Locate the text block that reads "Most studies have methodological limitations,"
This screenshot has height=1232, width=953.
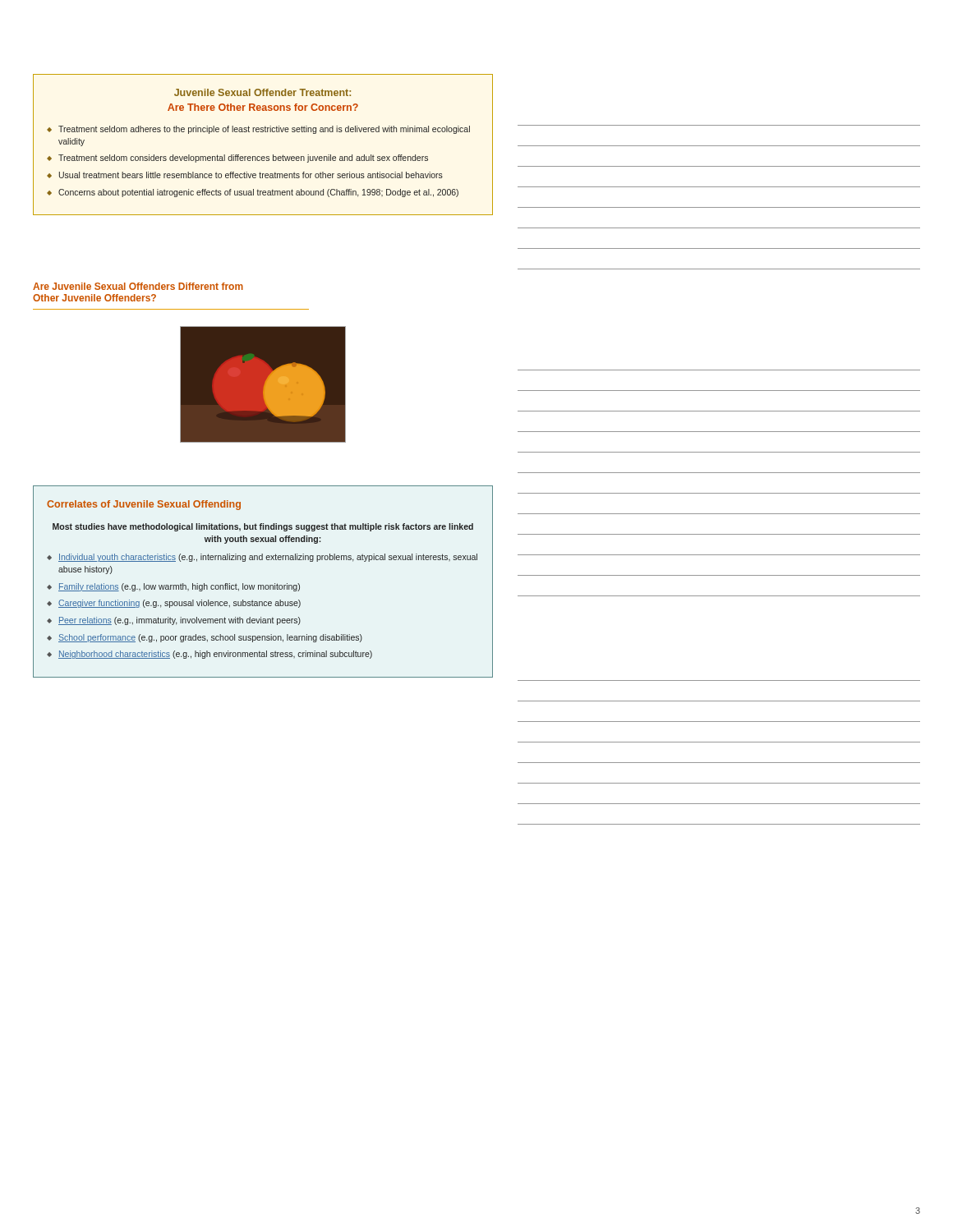point(263,532)
